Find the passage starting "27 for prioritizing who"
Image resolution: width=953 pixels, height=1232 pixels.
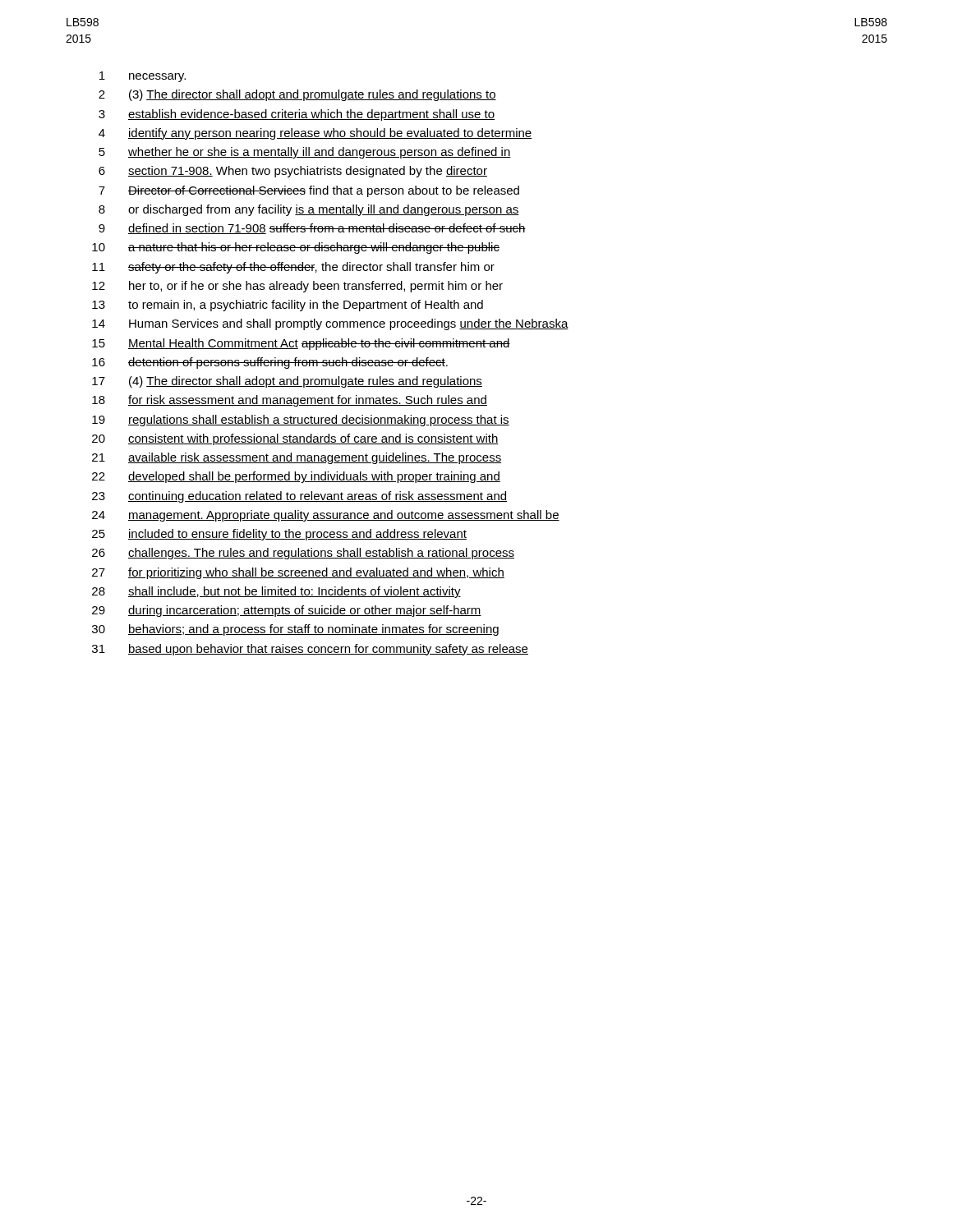pos(476,572)
